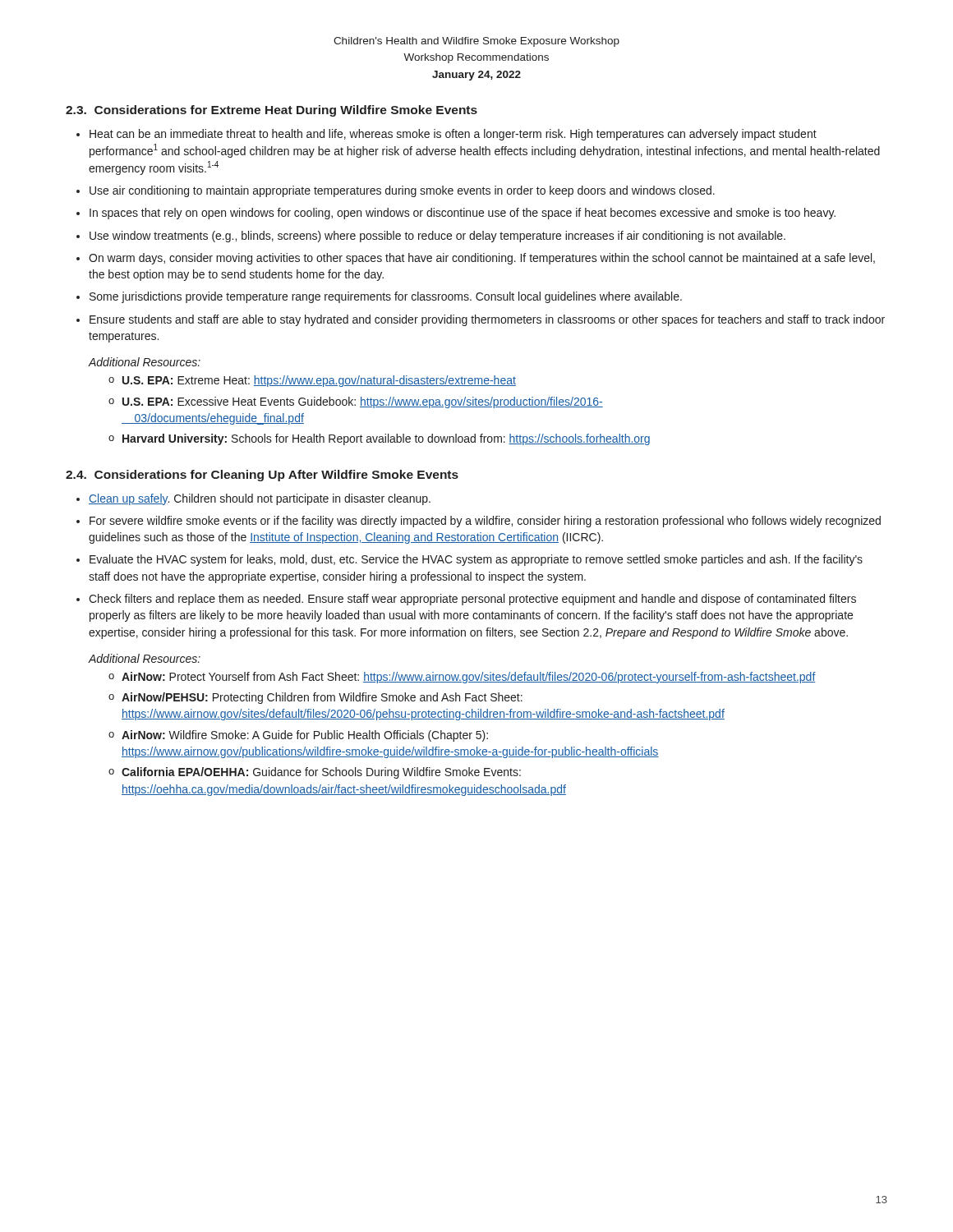The image size is (953, 1232).
Task: Select the list item that reads "Clean up safely. Children"
Action: 260,498
